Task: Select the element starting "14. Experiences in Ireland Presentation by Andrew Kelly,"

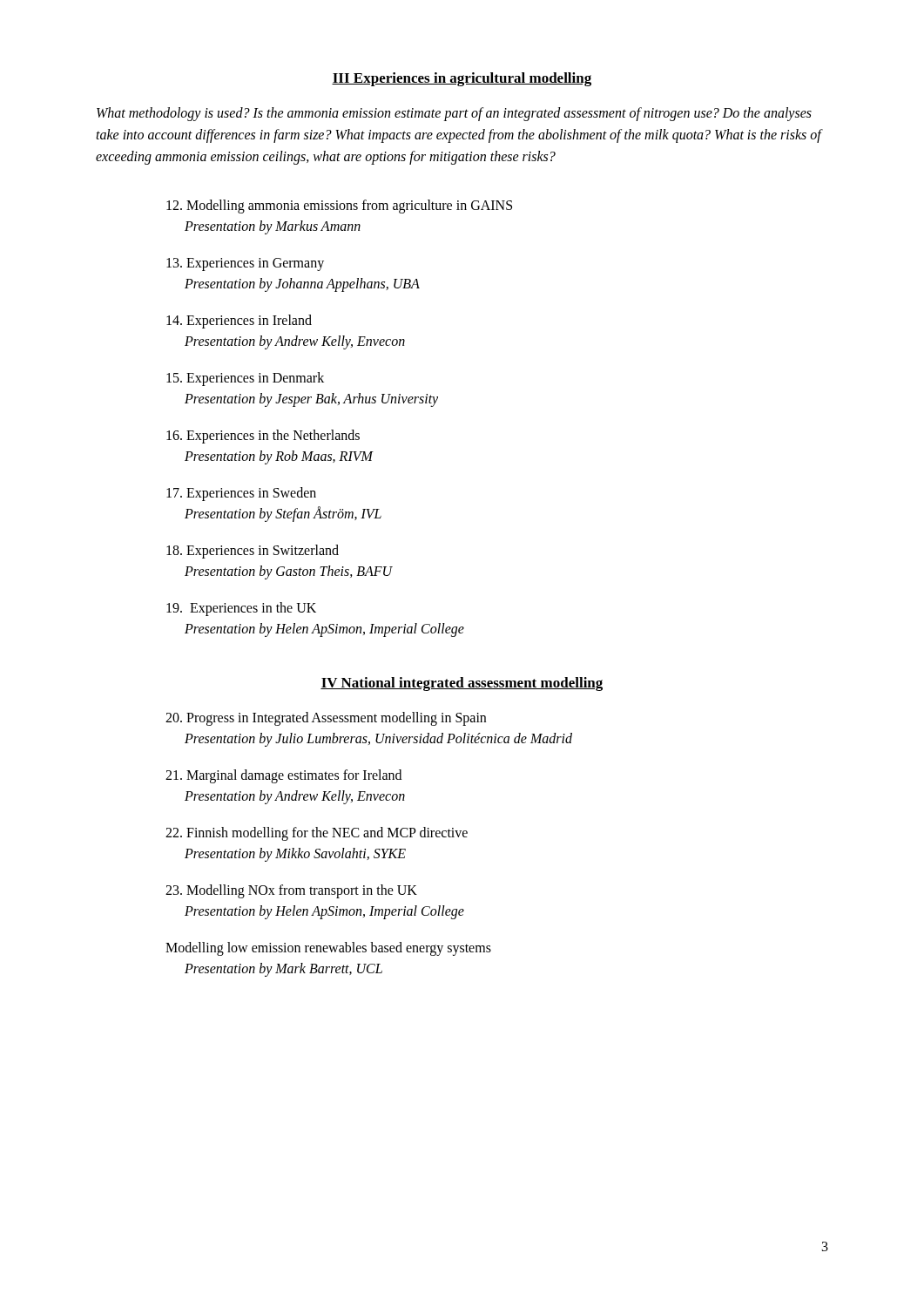Action: [x=239, y=322]
